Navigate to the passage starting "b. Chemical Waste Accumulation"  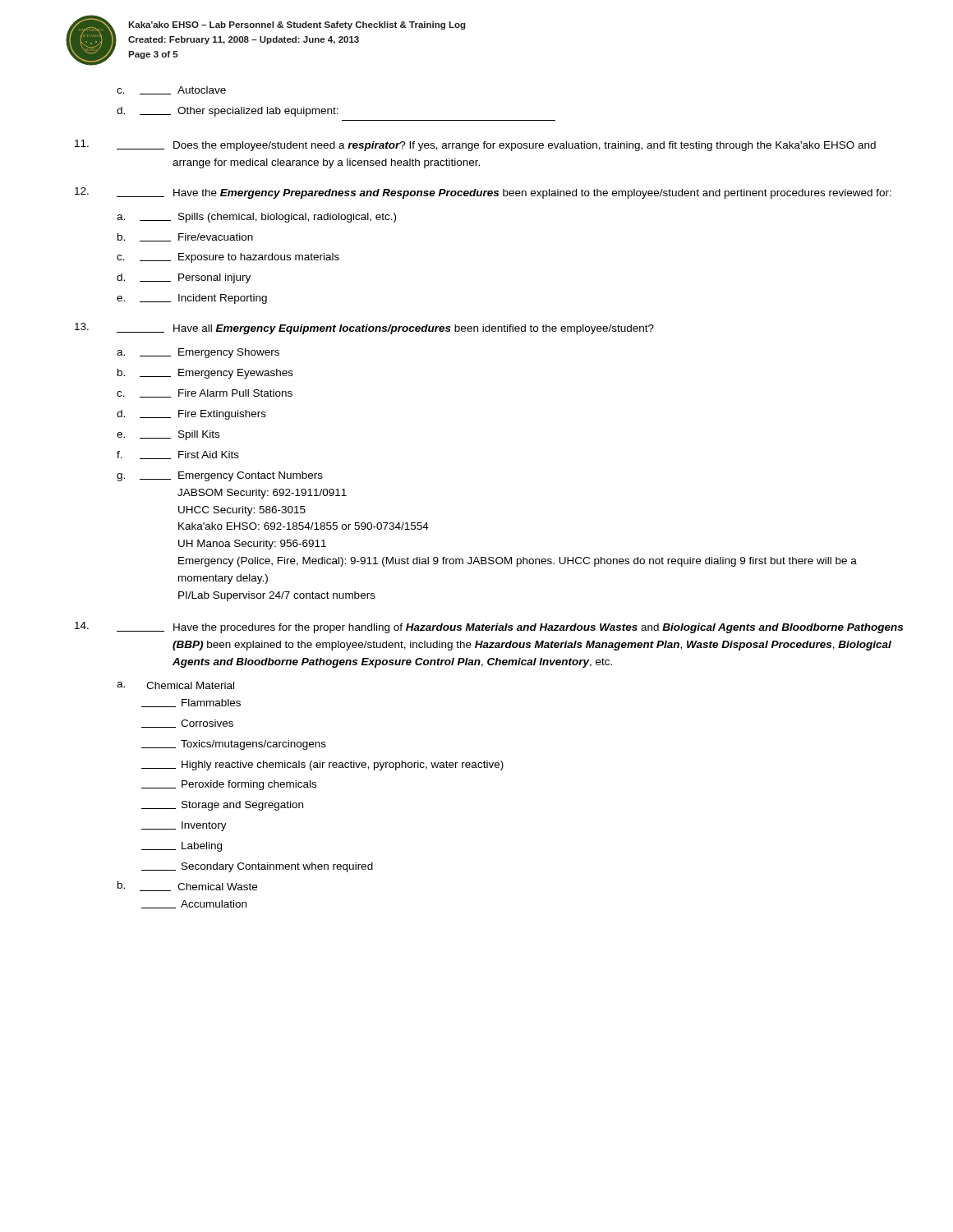point(187,886)
